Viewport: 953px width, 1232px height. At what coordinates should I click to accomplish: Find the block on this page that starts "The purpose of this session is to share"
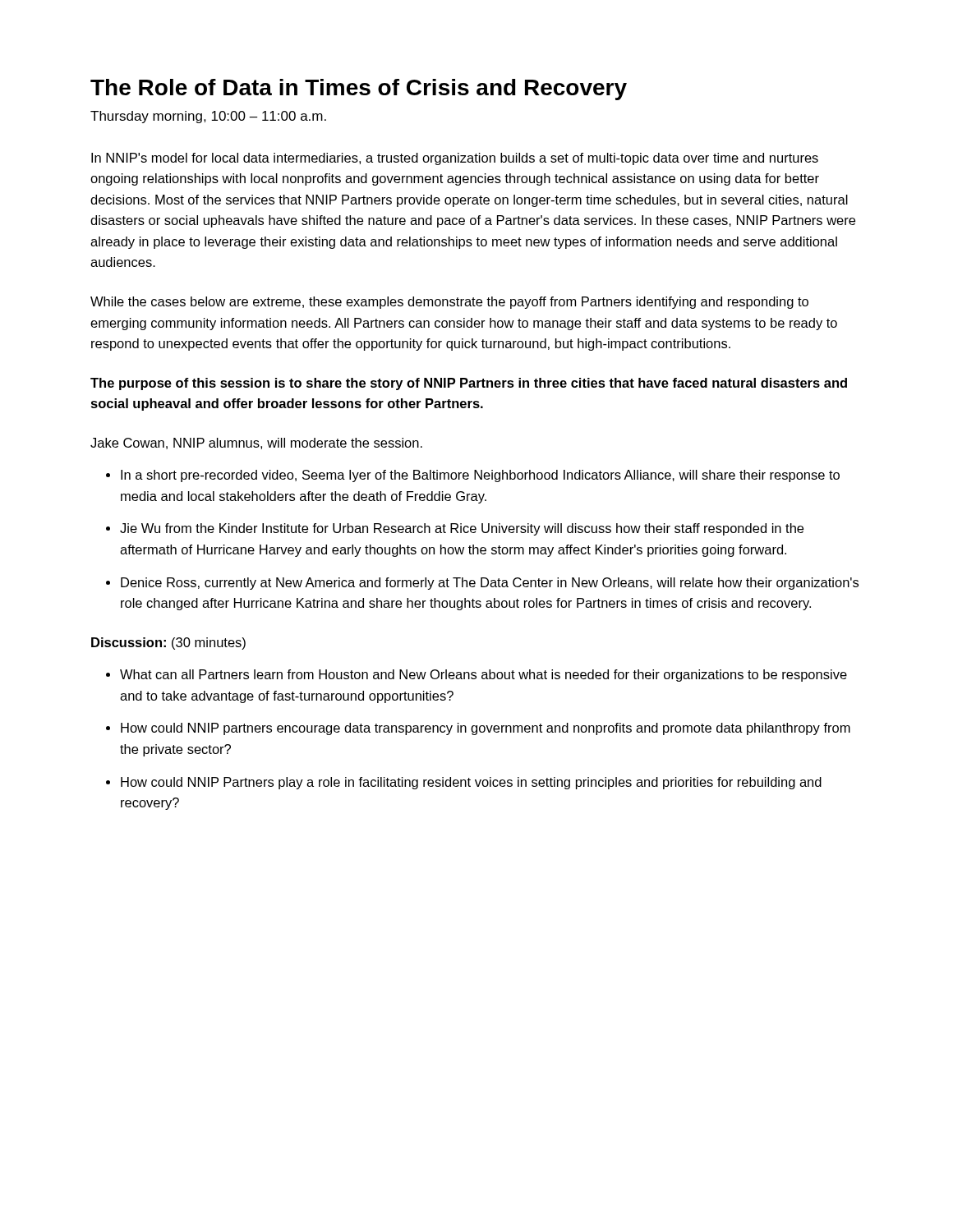pos(469,393)
